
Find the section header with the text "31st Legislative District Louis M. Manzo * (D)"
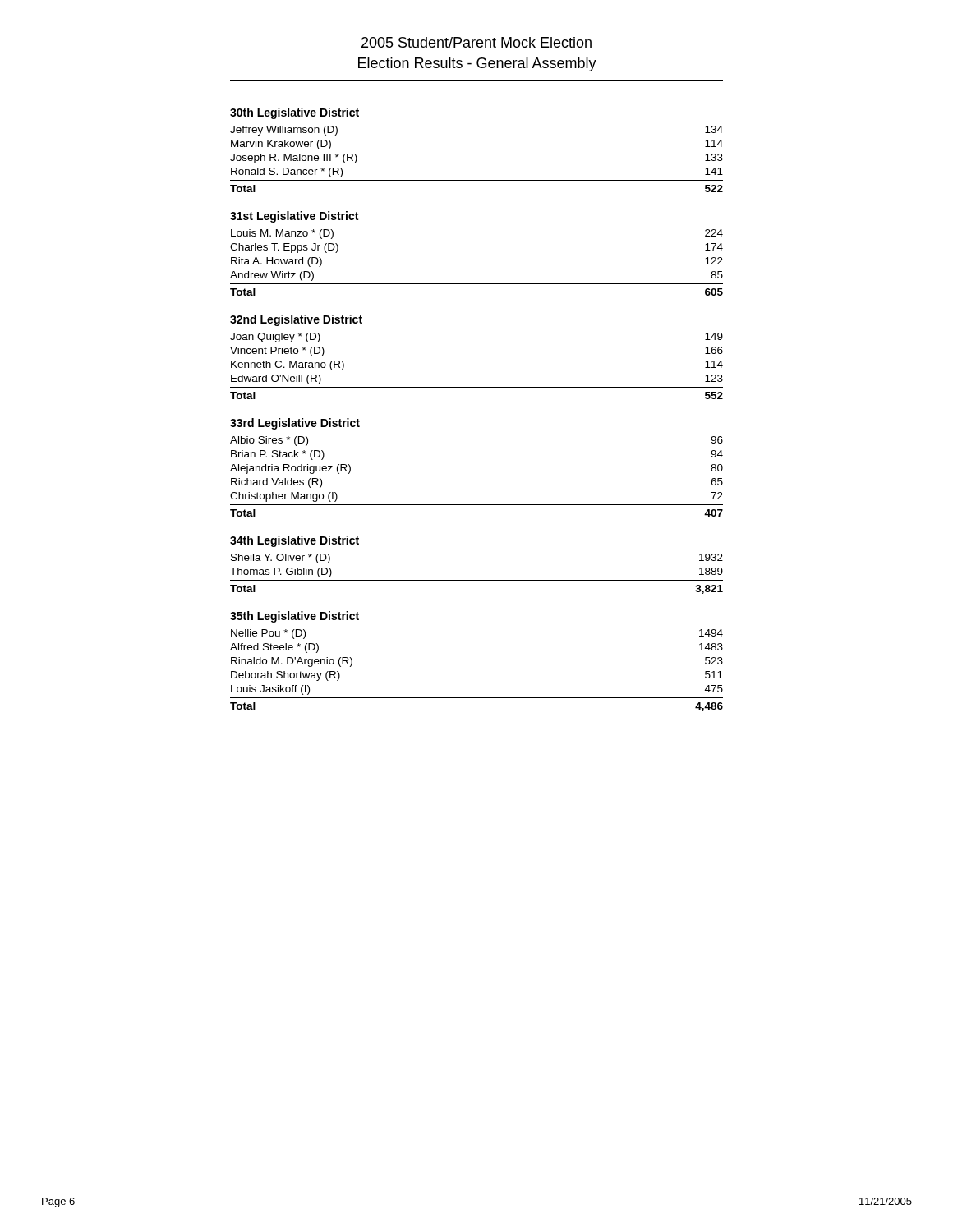[x=294, y=217]
